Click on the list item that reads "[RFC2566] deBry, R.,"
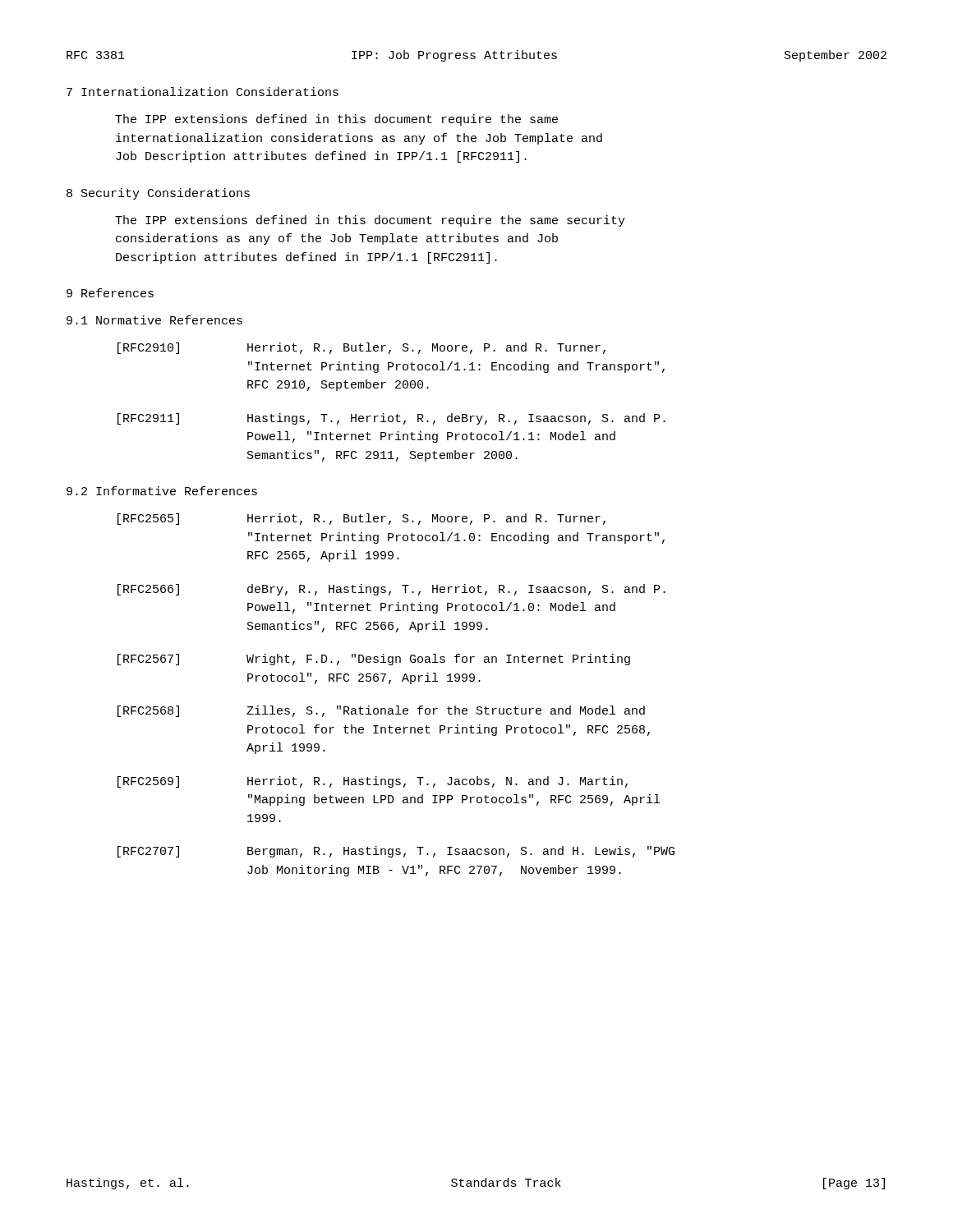Image resolution: width=953 pixels, height=1232 pixels. [476, 609]
